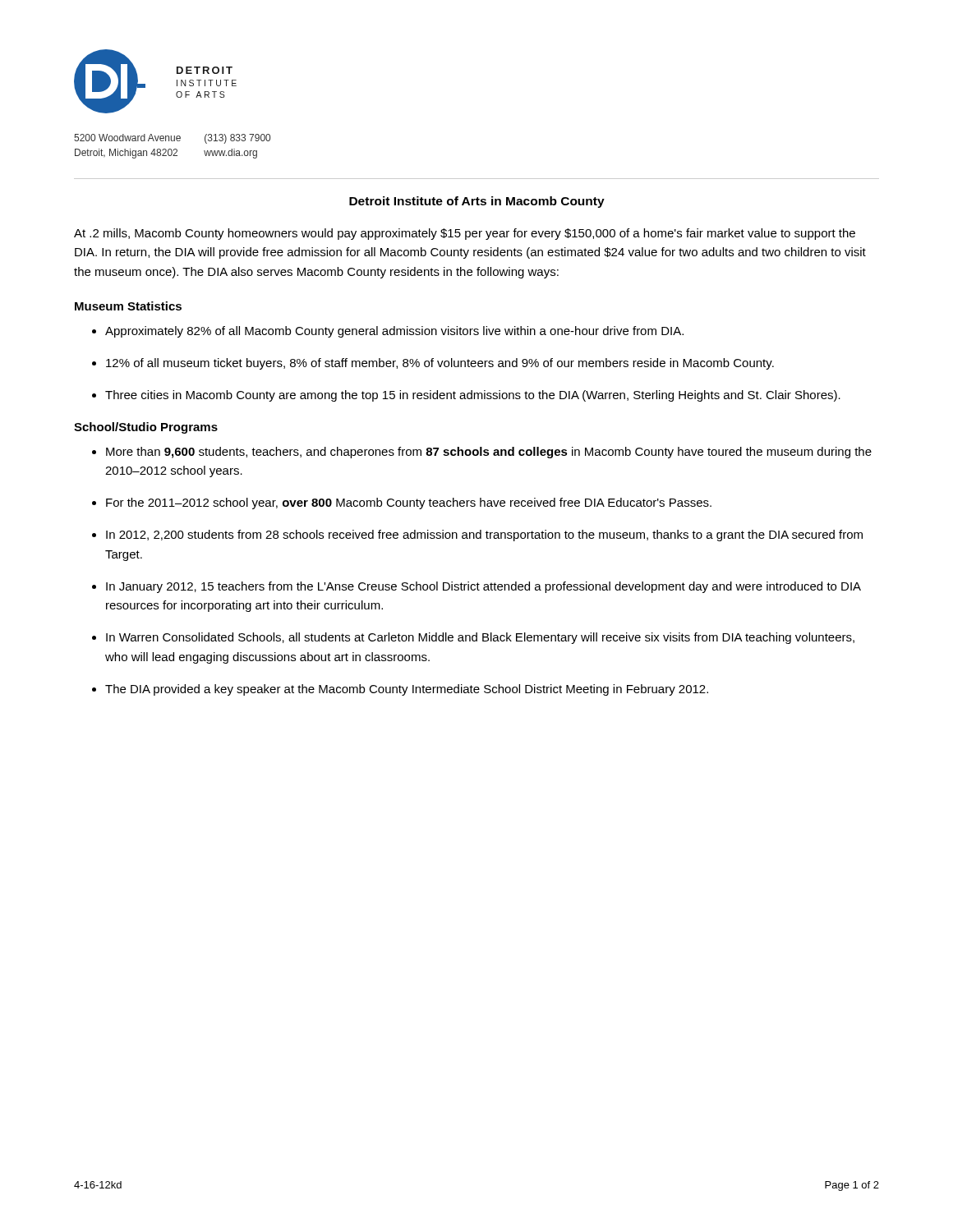Image resolution: width=953 pixels, height=1232 pixels.
Task: Point to the element starting "In Warren Consolidated Schools, all students"
Action: click(480, 647)
